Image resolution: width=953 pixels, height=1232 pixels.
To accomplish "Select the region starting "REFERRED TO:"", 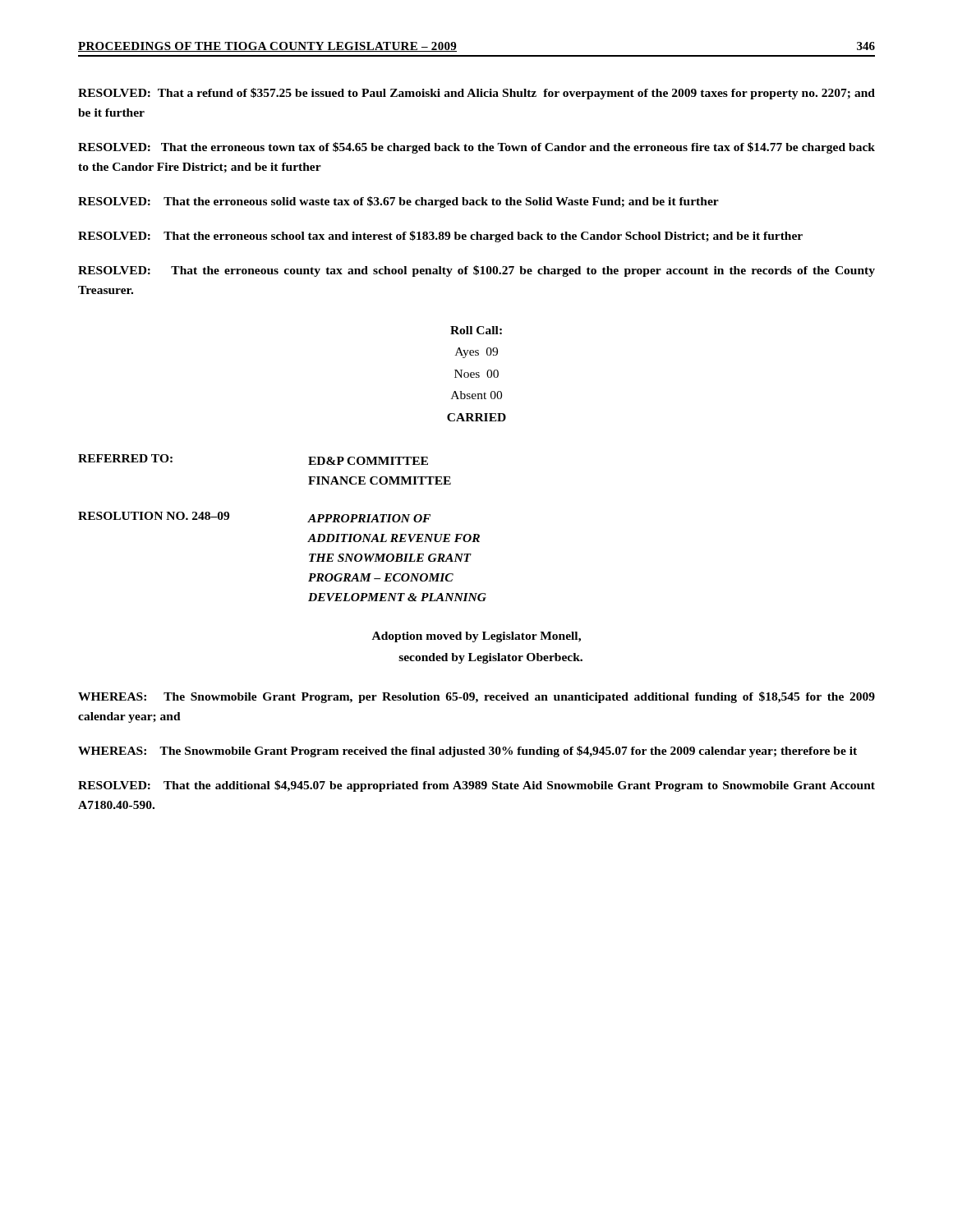I will (126, 458).
